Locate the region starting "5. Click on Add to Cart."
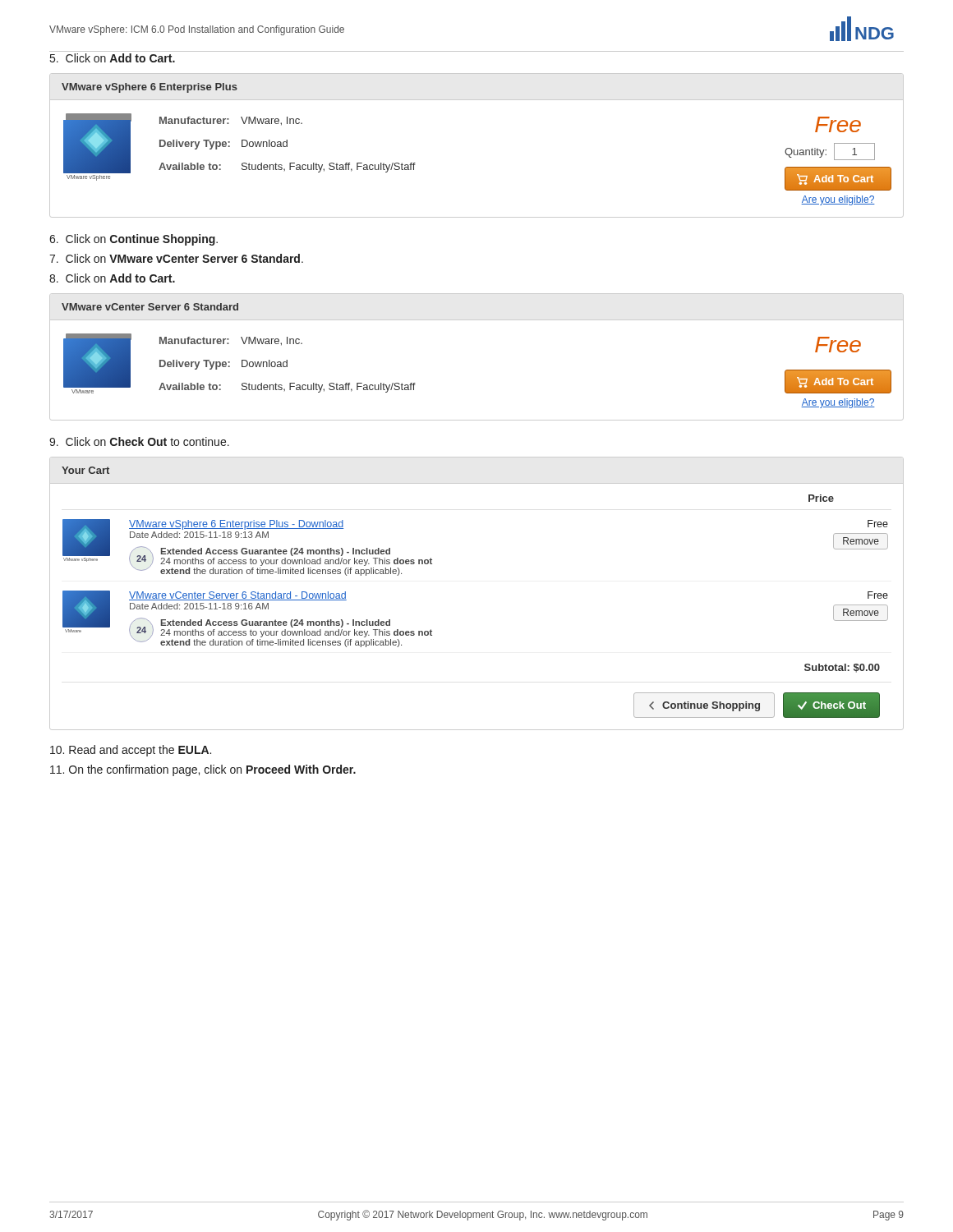This screenshot has height=1232, width=953. point(112,58)
